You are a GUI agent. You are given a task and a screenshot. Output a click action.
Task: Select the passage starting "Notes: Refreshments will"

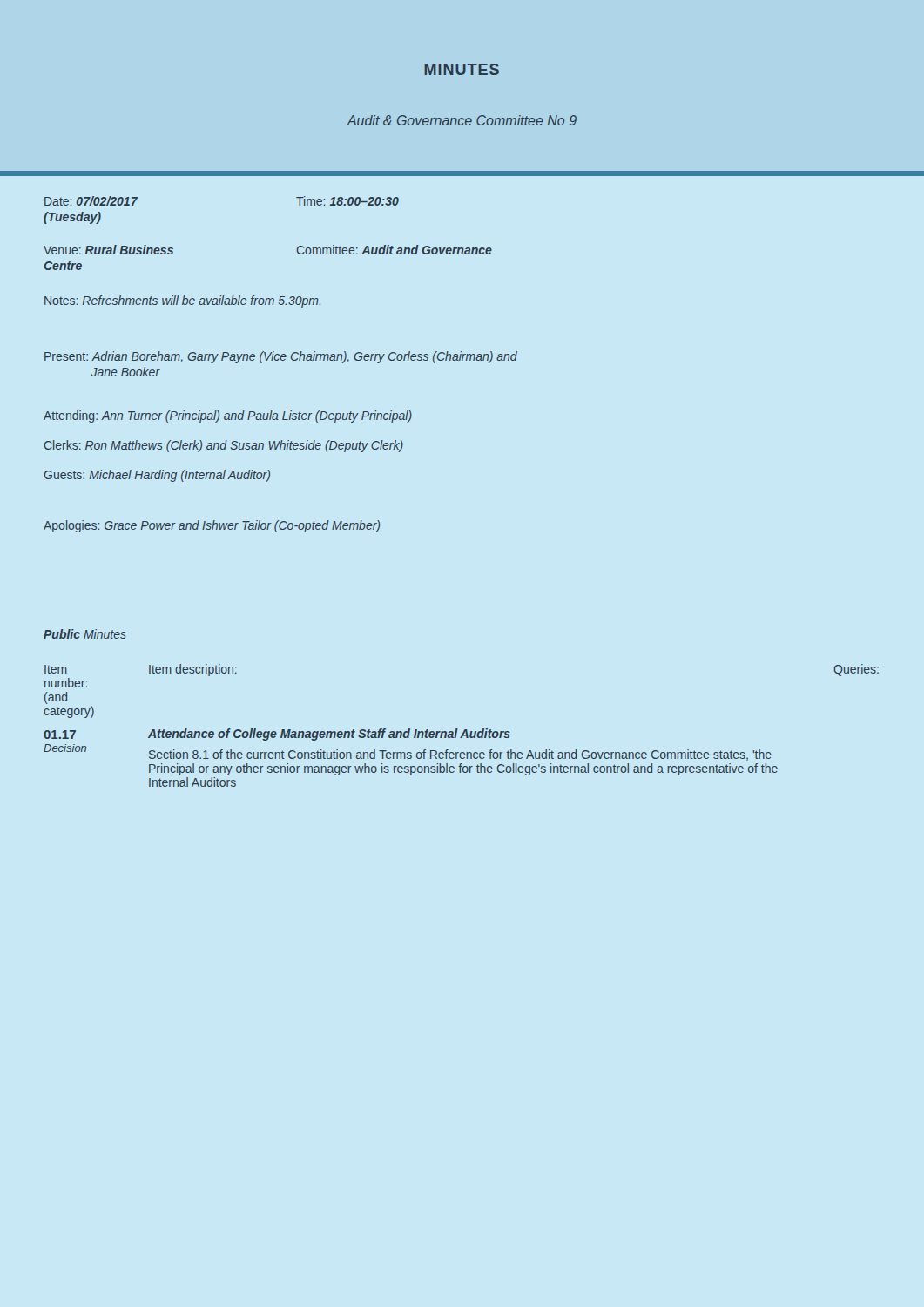point(183,301)
